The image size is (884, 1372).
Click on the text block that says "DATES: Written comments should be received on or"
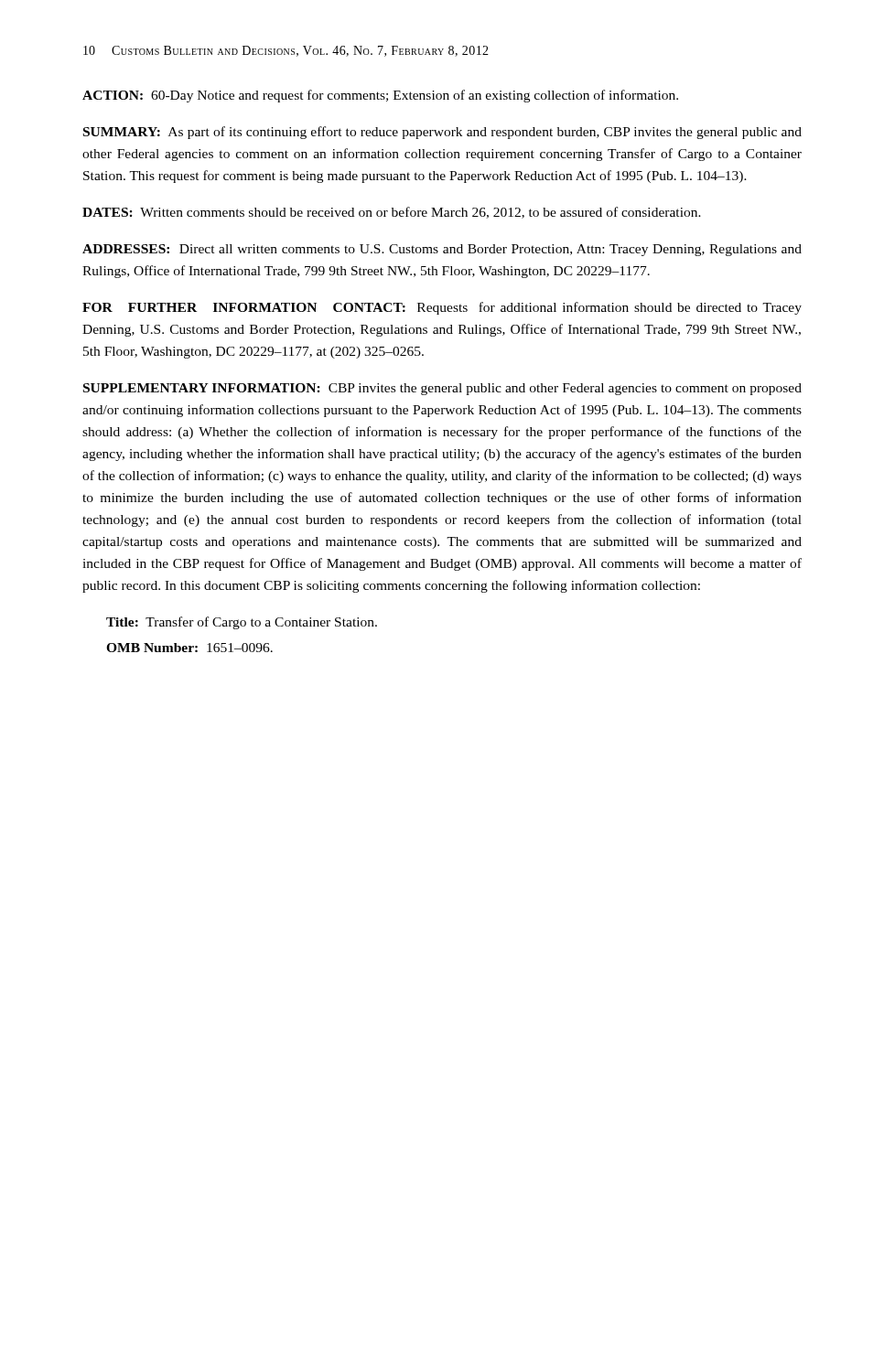[392, 212]
